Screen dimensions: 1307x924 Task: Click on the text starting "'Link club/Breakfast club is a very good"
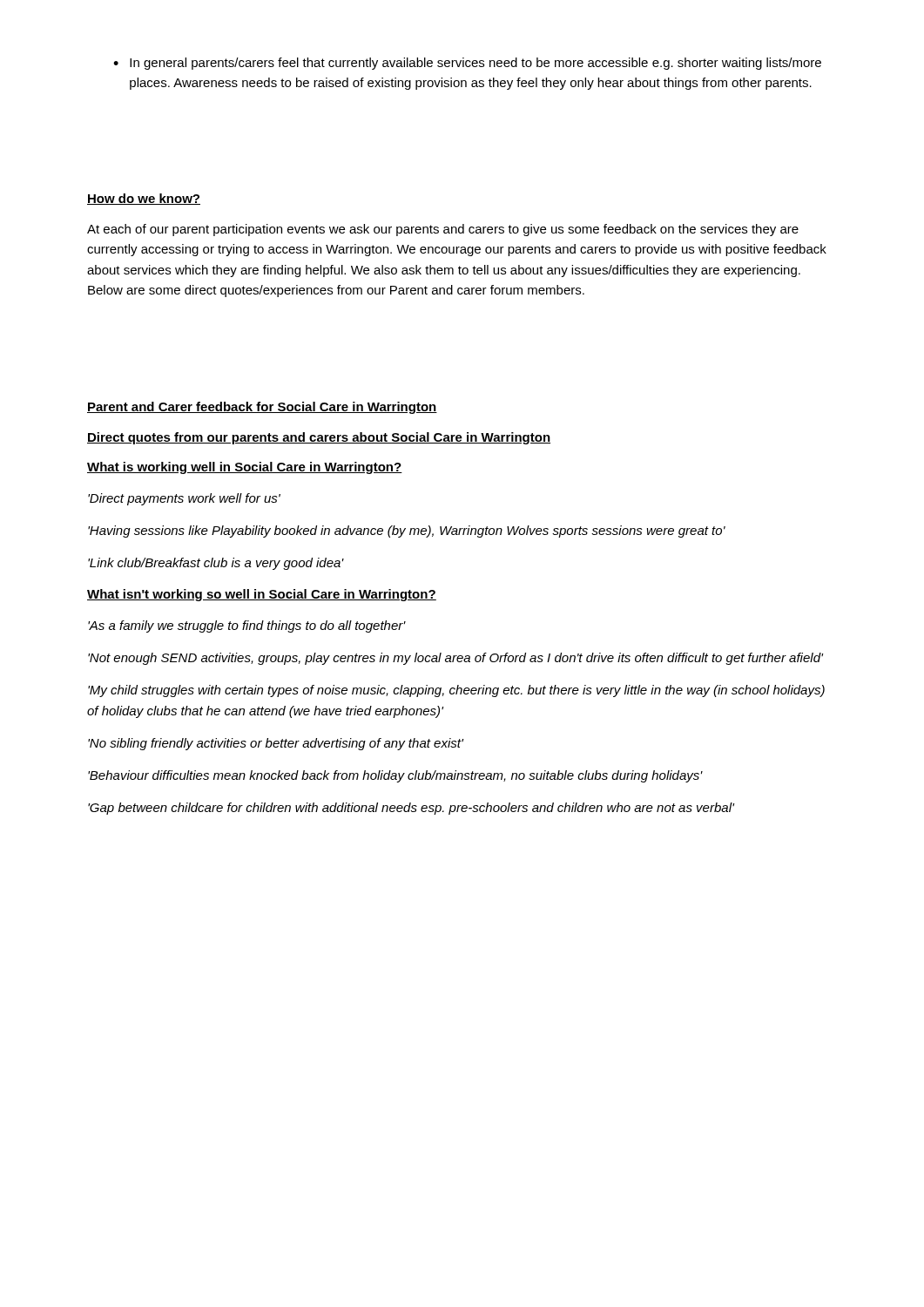[x=215, y=562]
